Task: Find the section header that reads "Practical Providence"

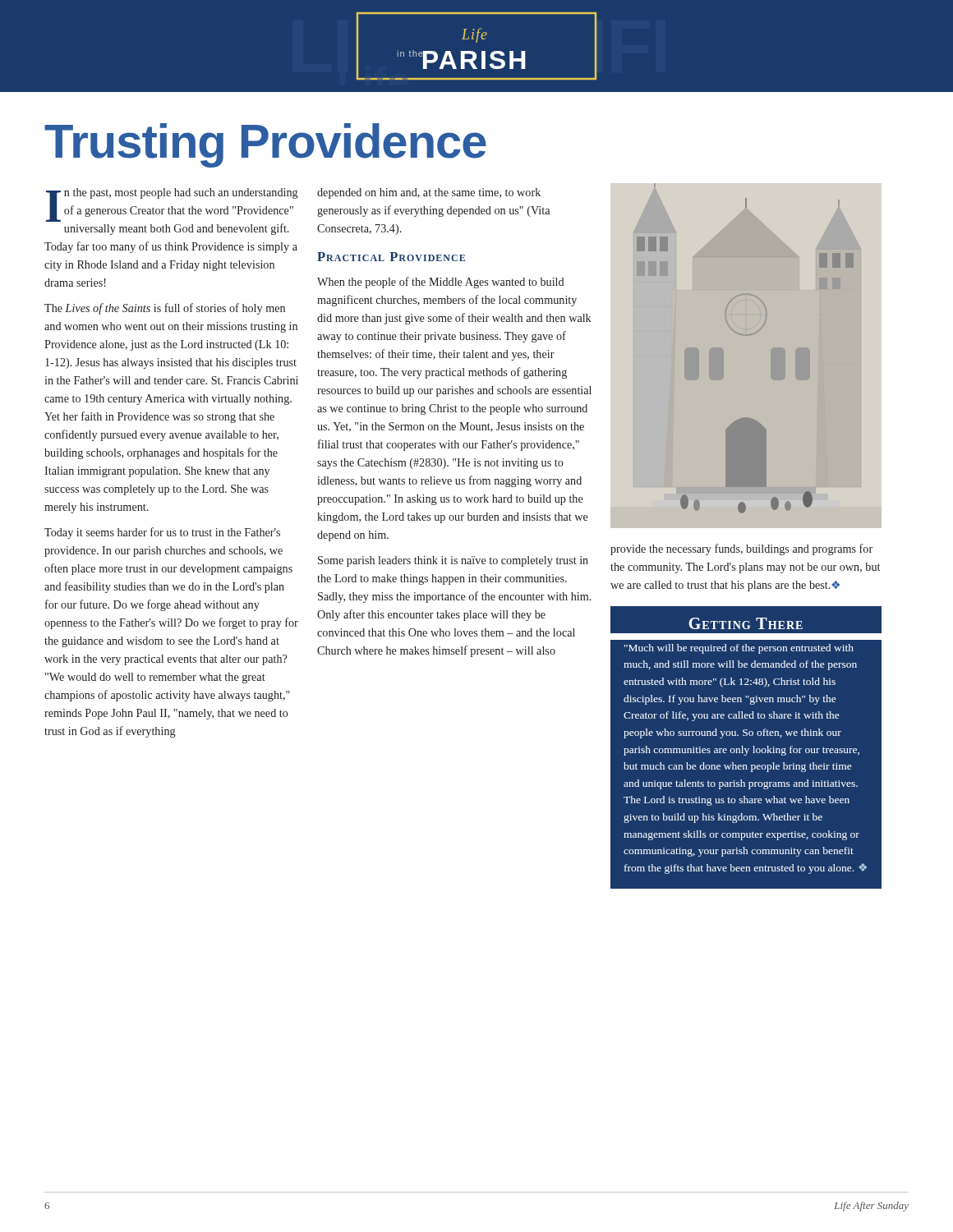Action: (x=392, y=257)
